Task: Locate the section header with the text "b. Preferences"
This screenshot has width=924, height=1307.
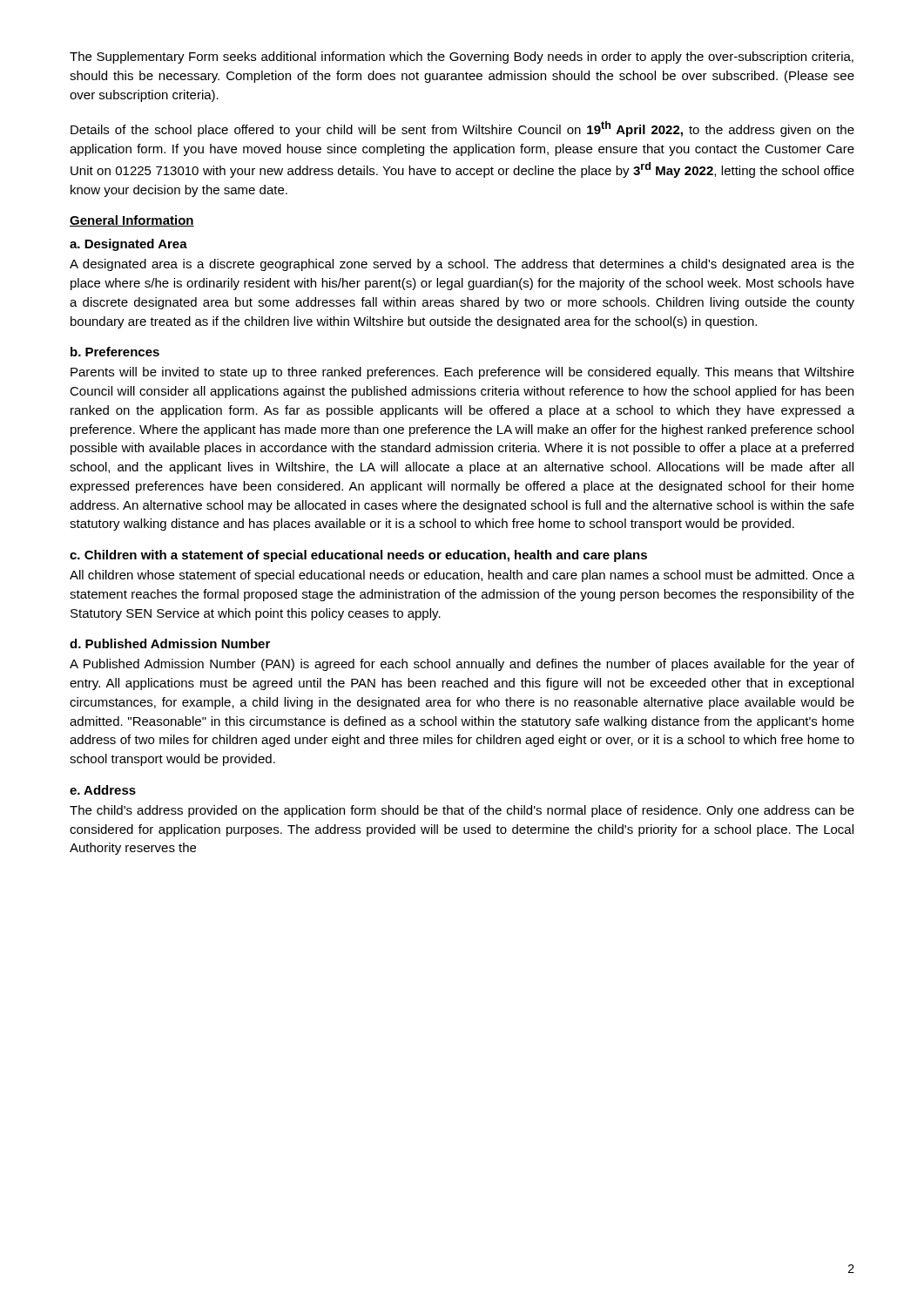Action: point(115,352)
